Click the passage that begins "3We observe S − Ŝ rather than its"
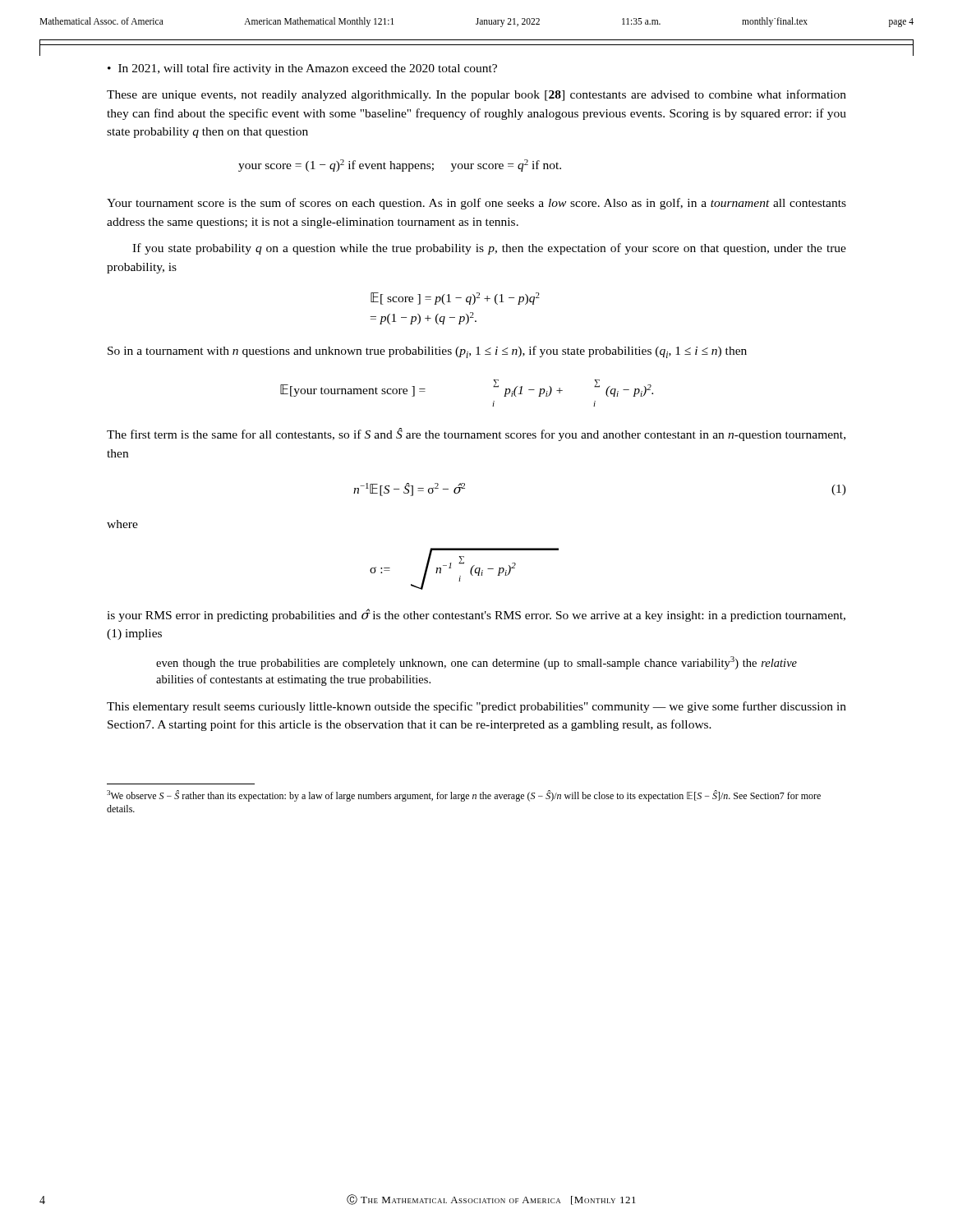Viewport: 953px width, 1232px height. 464,802
